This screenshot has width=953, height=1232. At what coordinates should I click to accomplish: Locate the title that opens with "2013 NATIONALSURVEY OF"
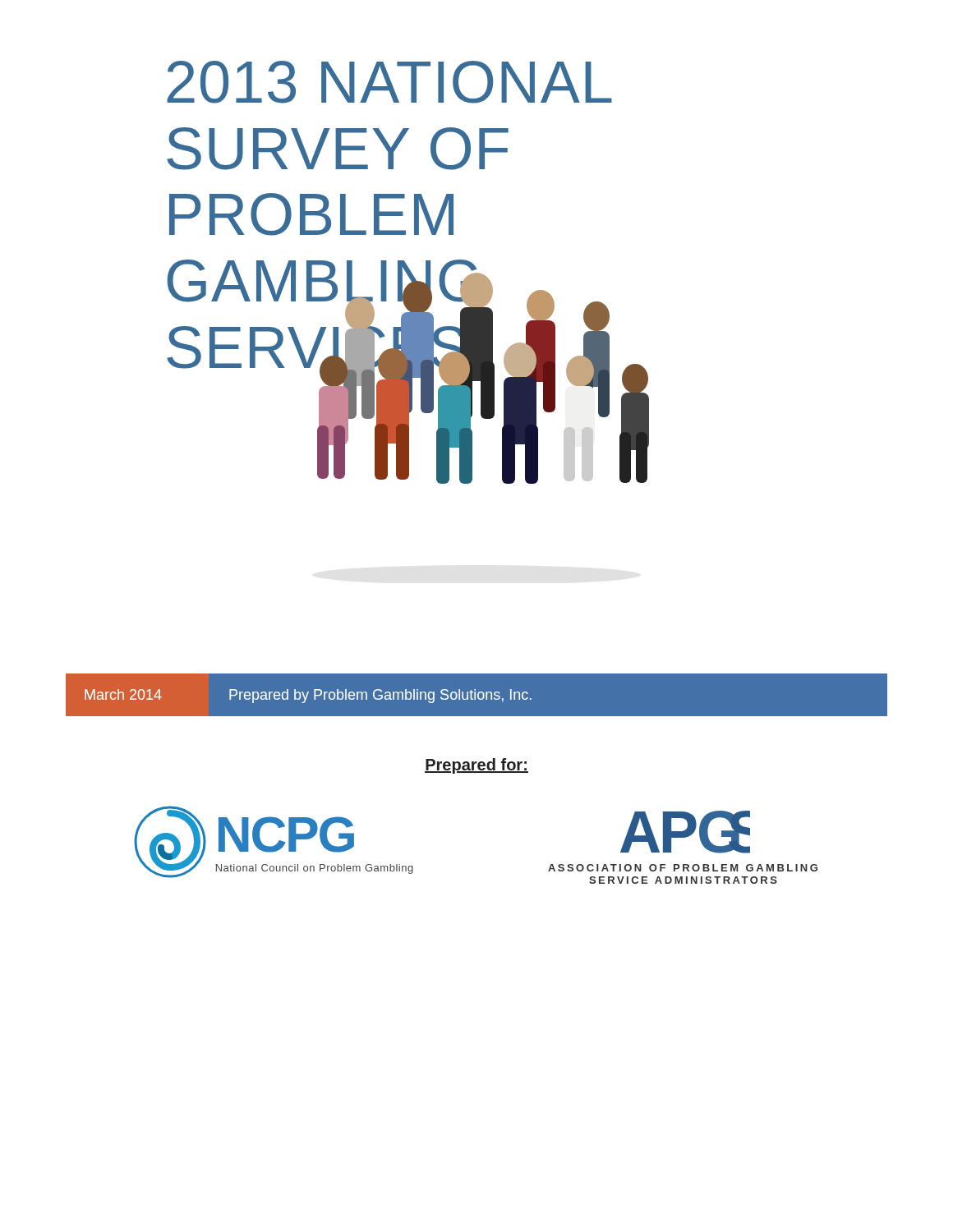[476, 215]
